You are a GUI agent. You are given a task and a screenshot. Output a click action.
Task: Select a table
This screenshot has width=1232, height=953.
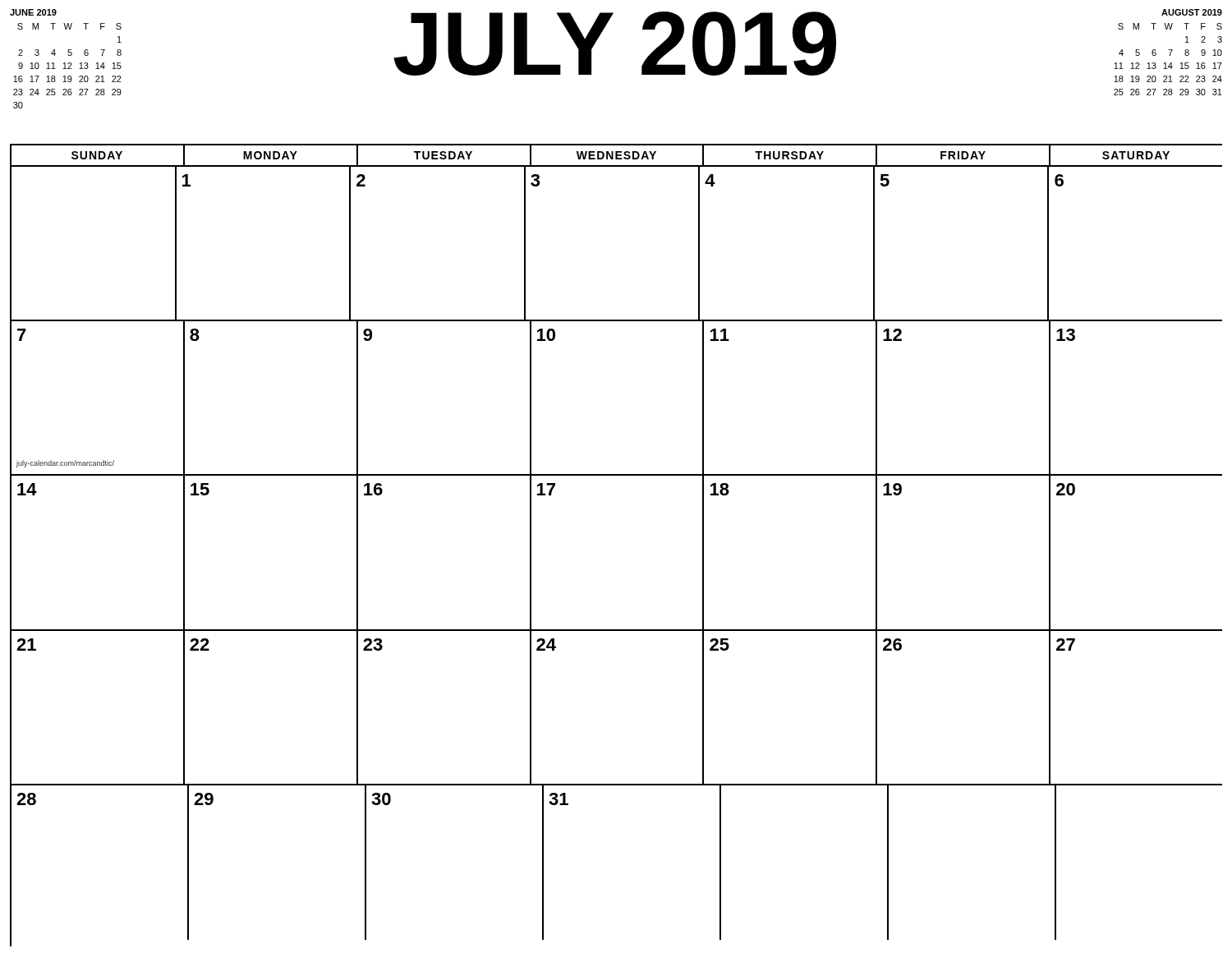pyautogui.click(x=616, y=545)
